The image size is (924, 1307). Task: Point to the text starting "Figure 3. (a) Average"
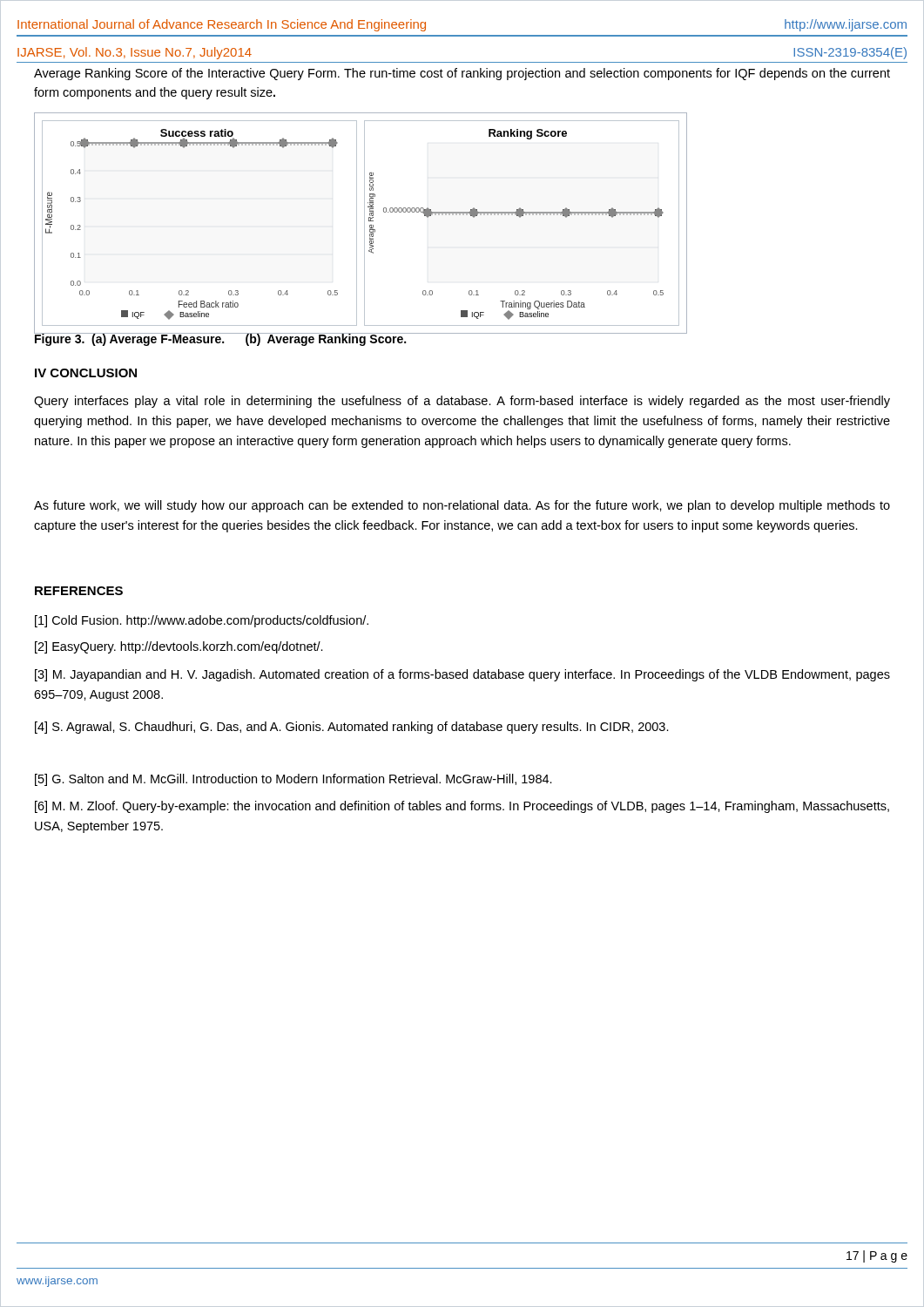pos(220,339)
